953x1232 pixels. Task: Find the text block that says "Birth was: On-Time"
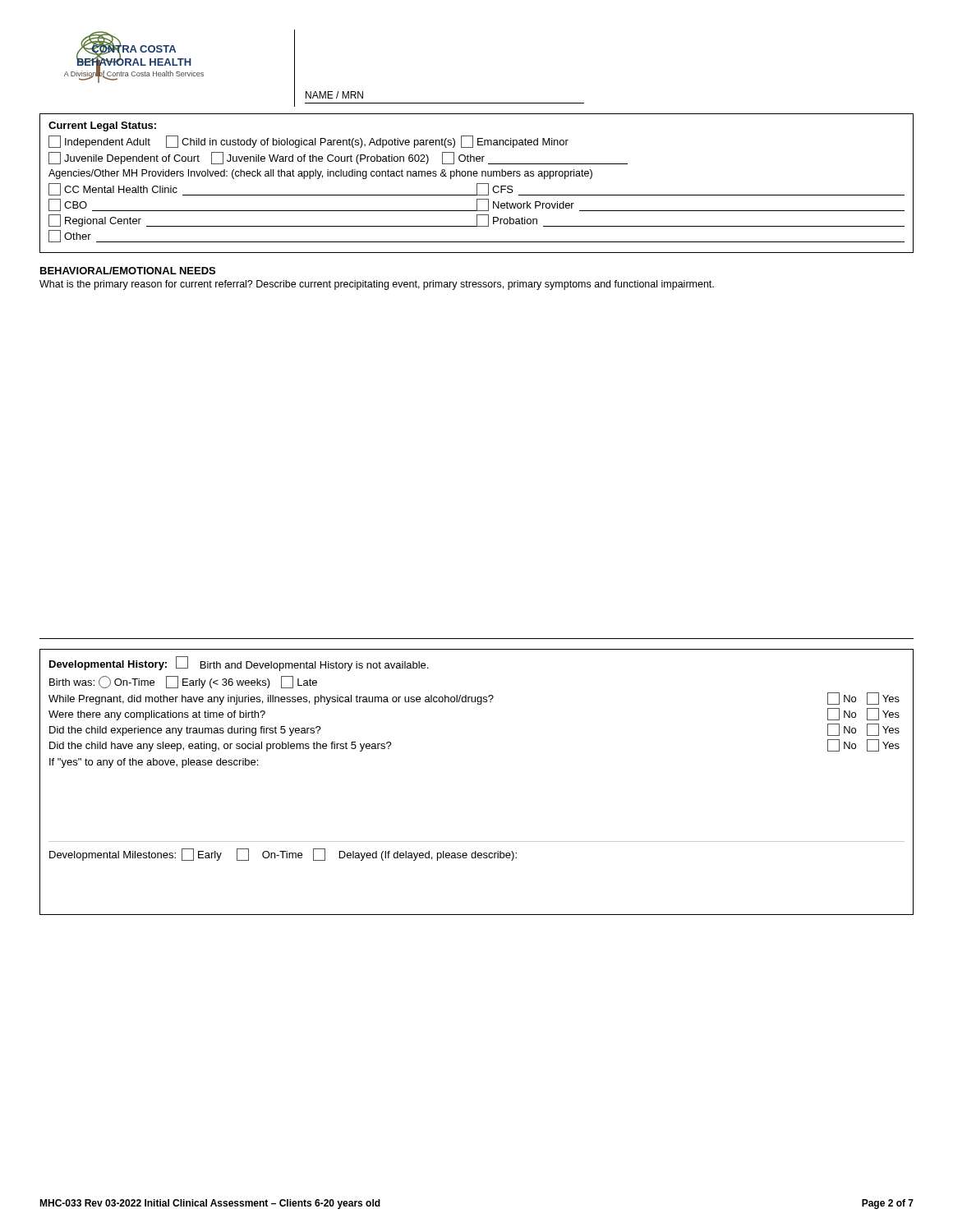183,682
